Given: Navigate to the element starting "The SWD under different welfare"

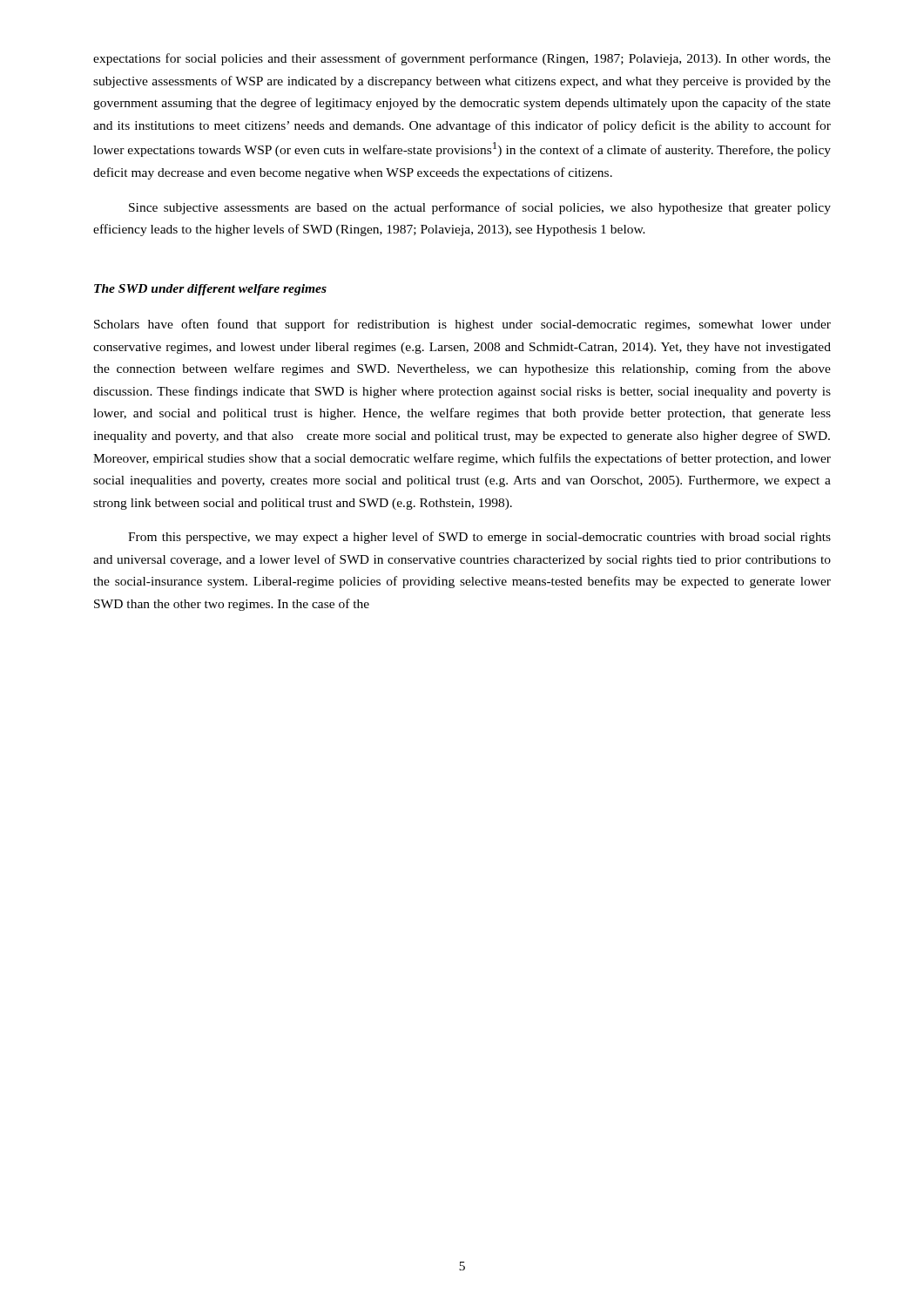Looking at the screenshot, I should tap(210, 290).
